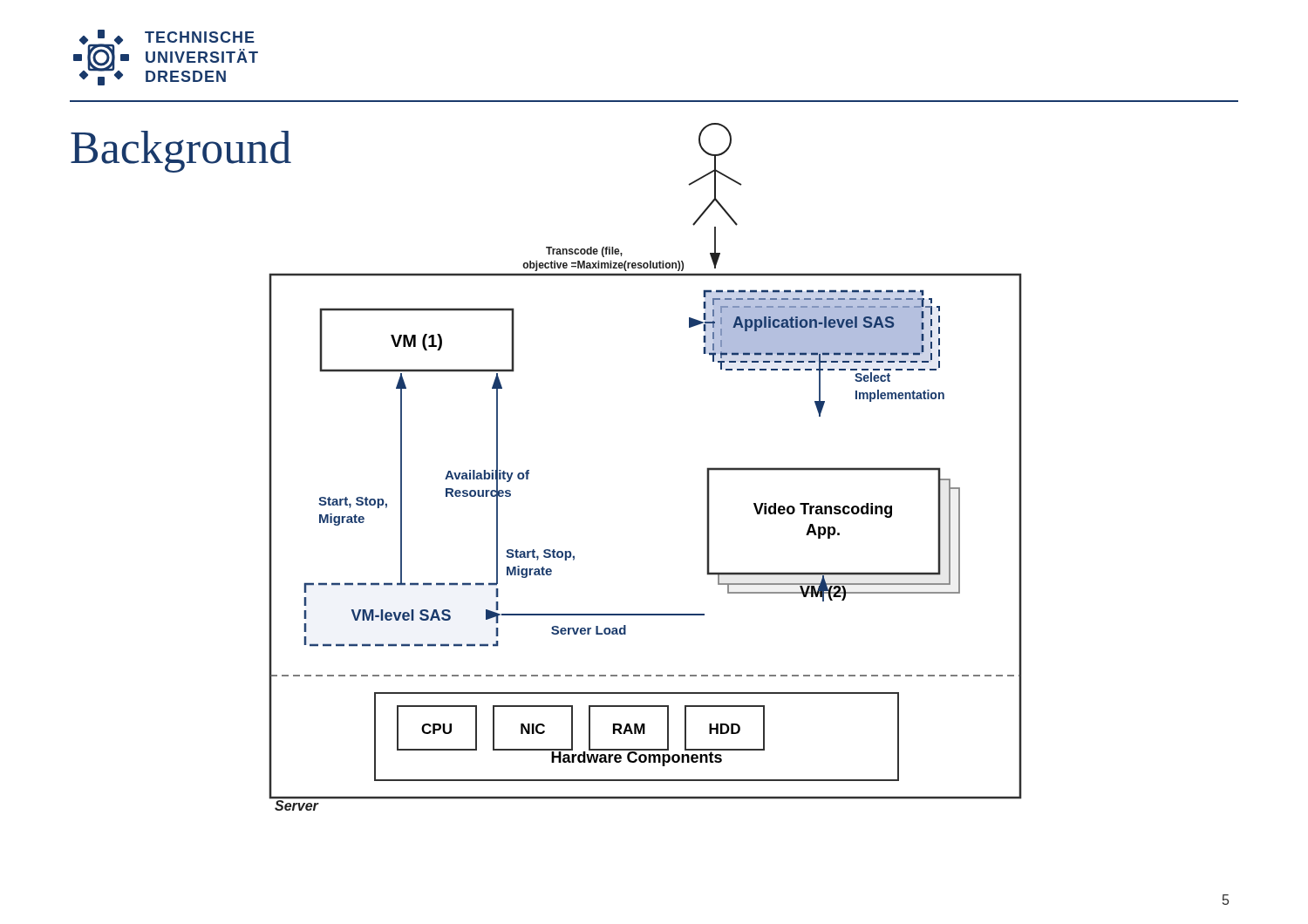Find the schematic

[x=628, y=471]
